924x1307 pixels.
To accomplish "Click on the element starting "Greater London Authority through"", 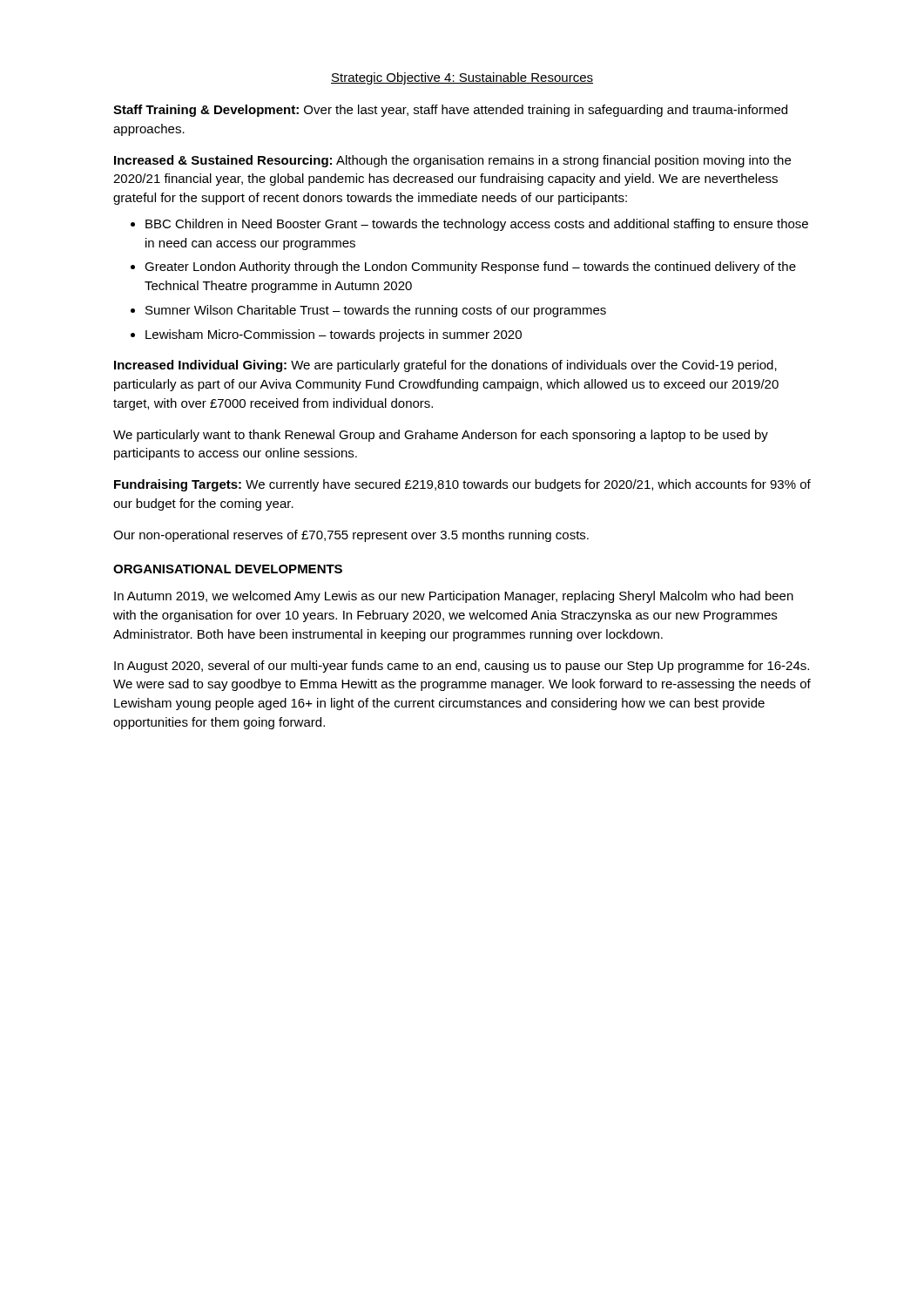I will point(470,276).
